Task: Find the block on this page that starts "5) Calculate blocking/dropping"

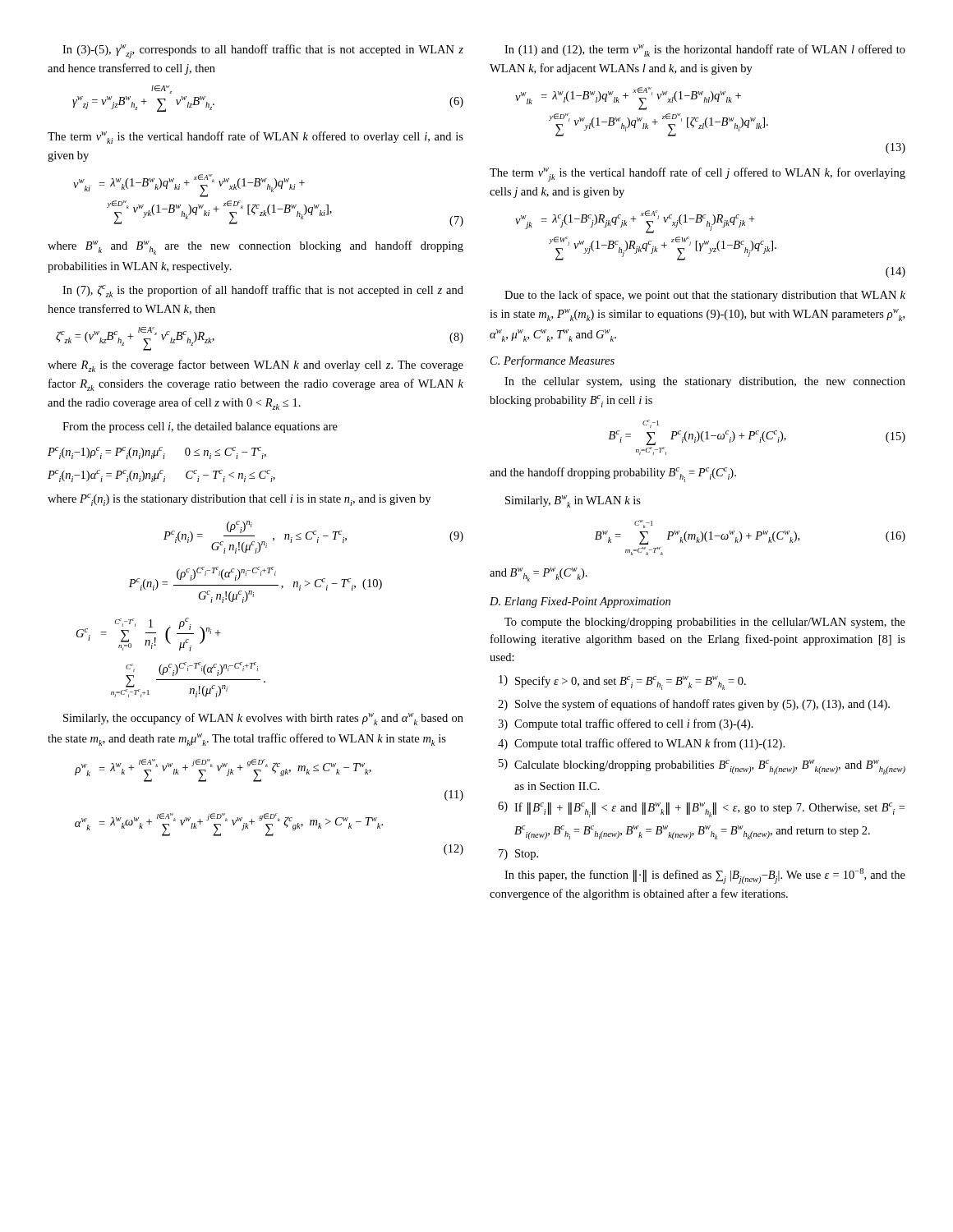Action: coord(702,775)
